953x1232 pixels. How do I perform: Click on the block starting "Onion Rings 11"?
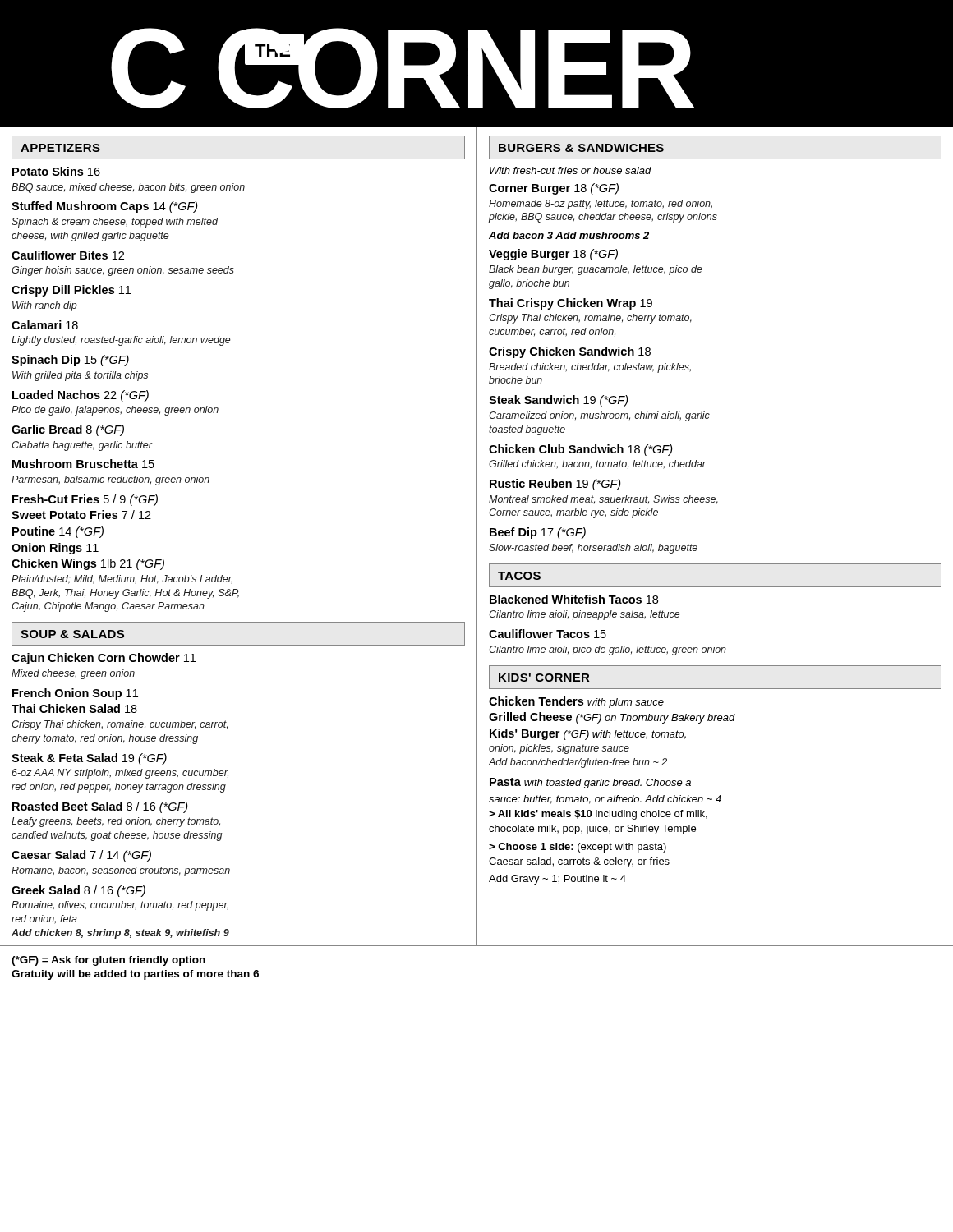point(55,549)
